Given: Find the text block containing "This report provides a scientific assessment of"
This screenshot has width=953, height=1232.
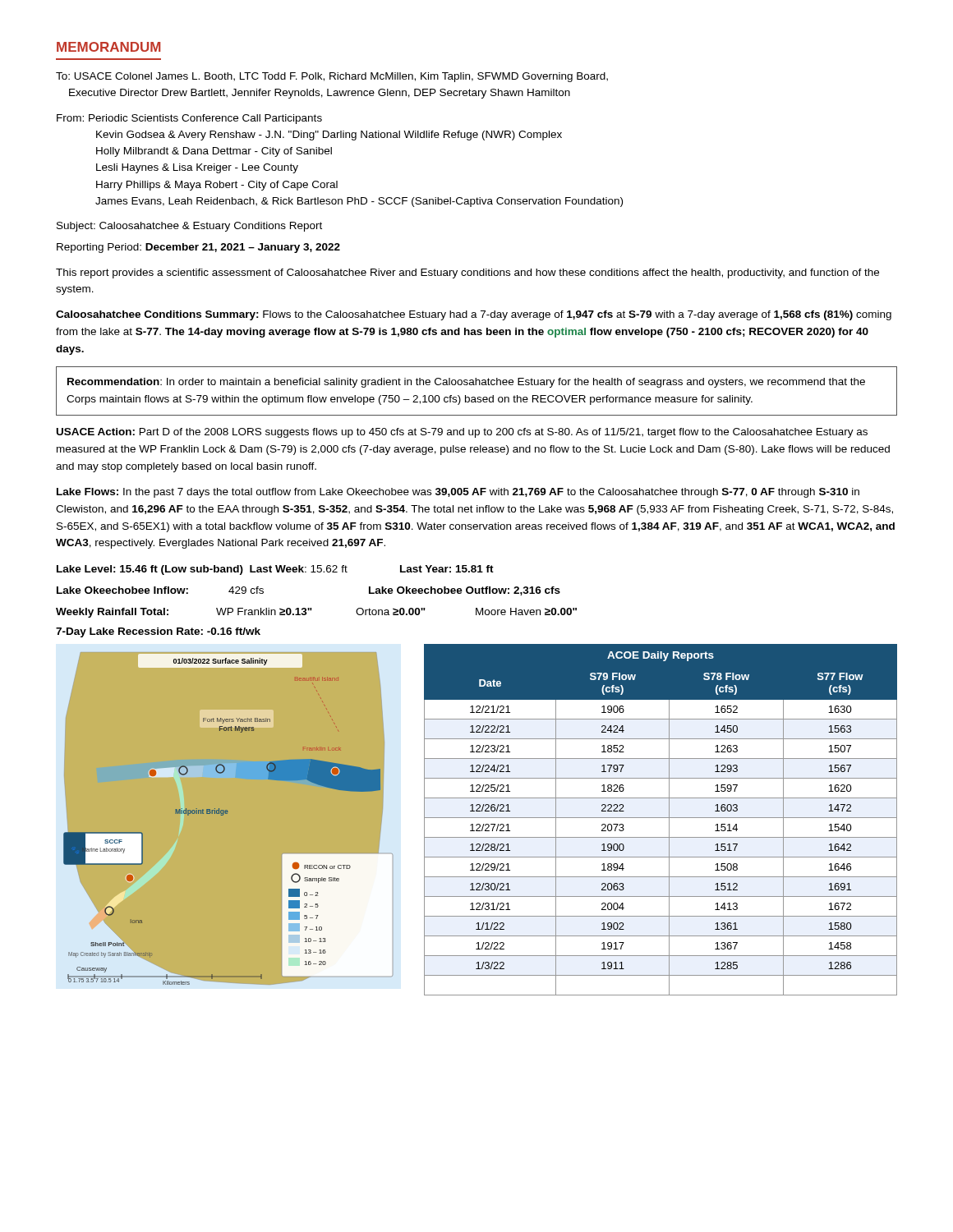Looking at the screenshot, I should pos(468,280).
